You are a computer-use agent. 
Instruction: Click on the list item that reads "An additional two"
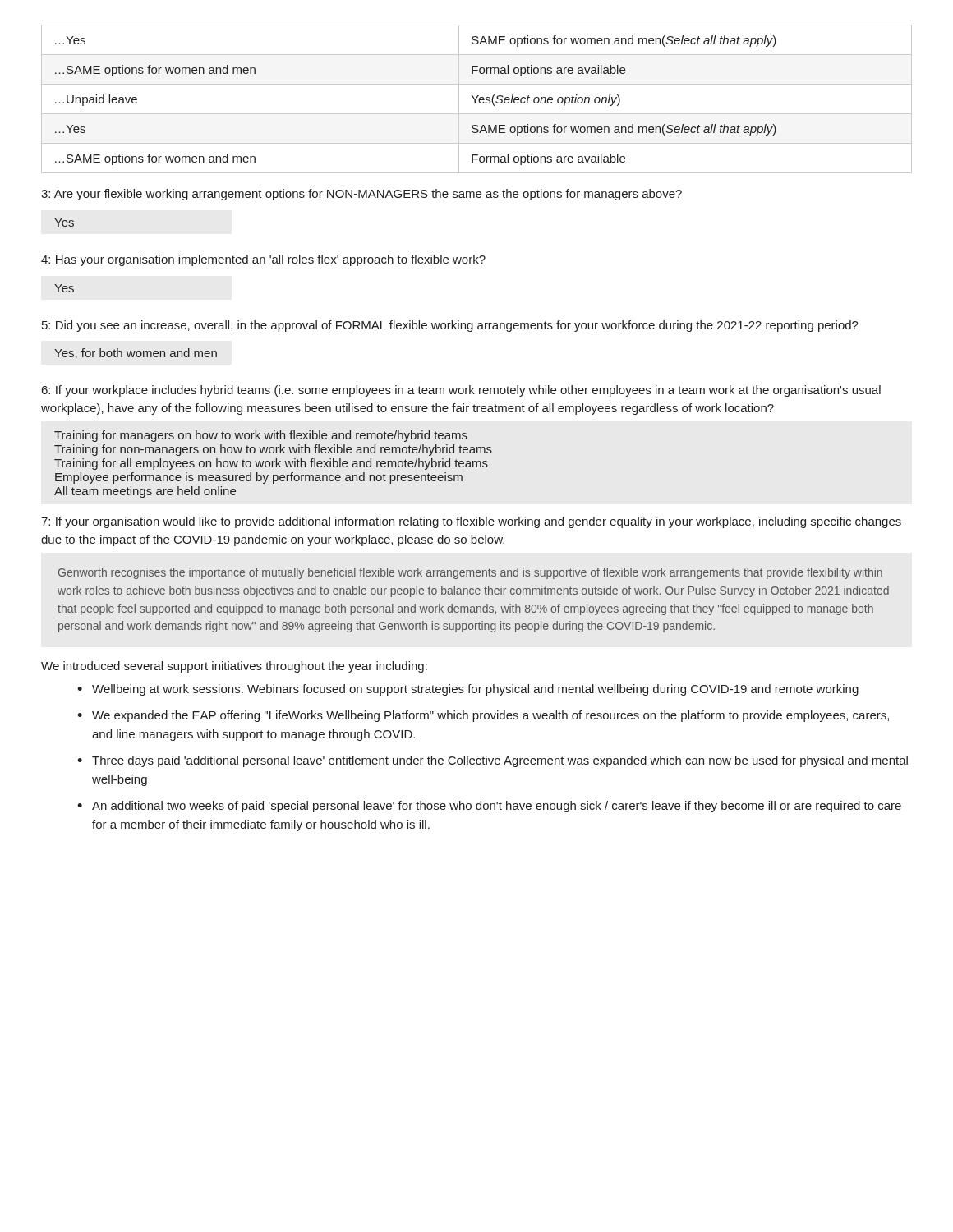[x=497, y=815]
